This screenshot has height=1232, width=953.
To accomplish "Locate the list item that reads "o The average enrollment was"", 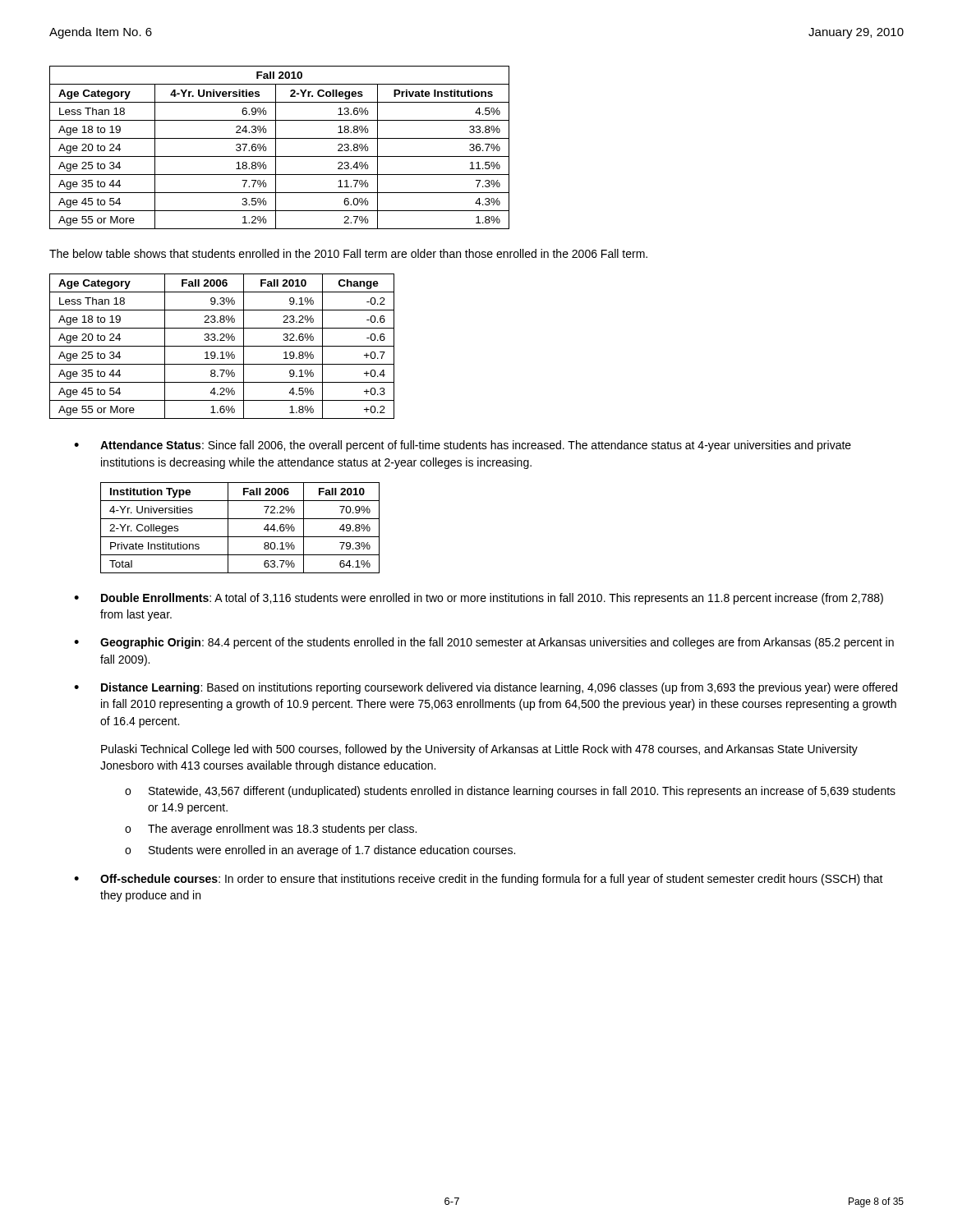I will click(x=271, y=830).
